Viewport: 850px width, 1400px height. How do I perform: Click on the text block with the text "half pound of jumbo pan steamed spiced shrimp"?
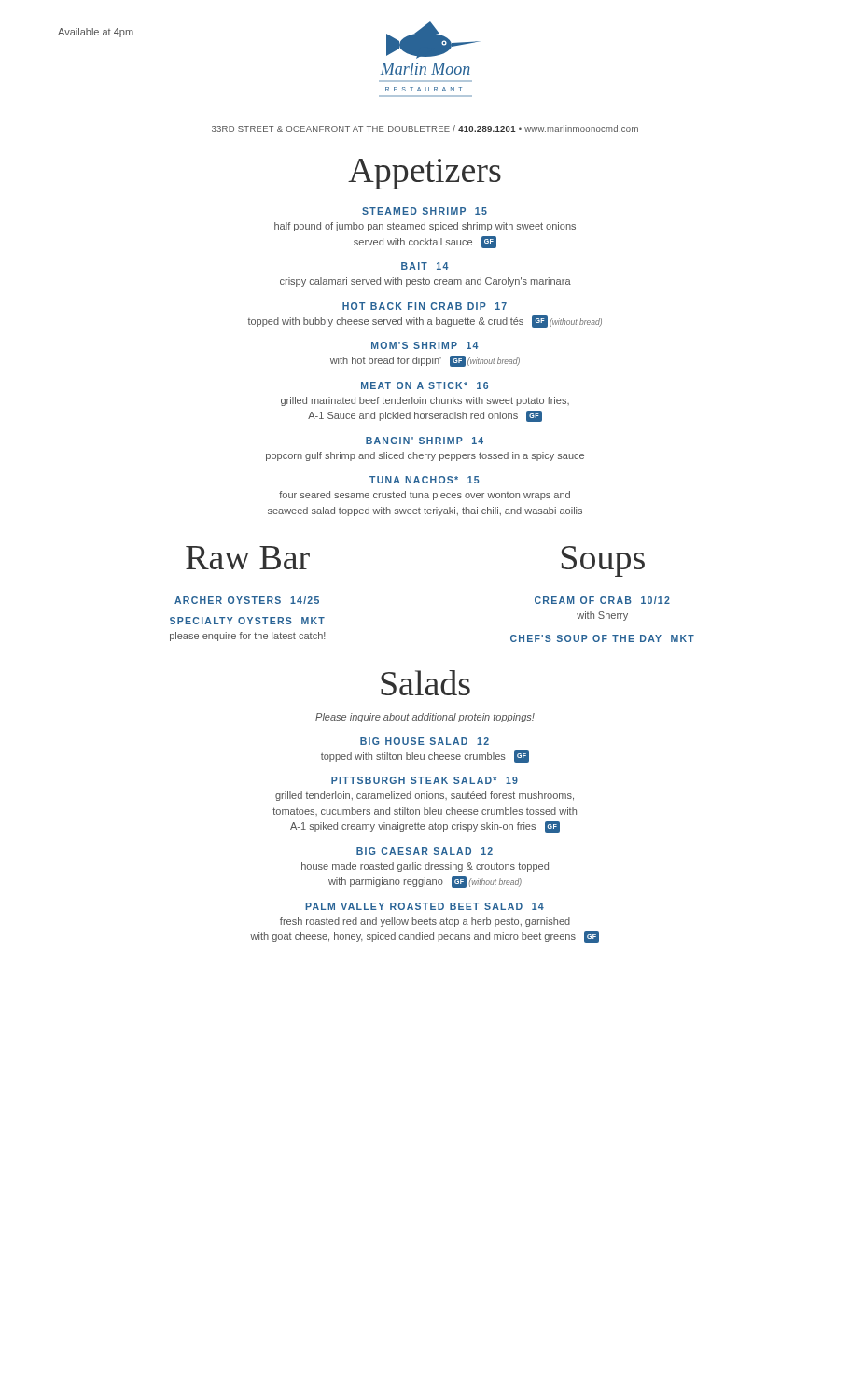click(x=425, y=234)
